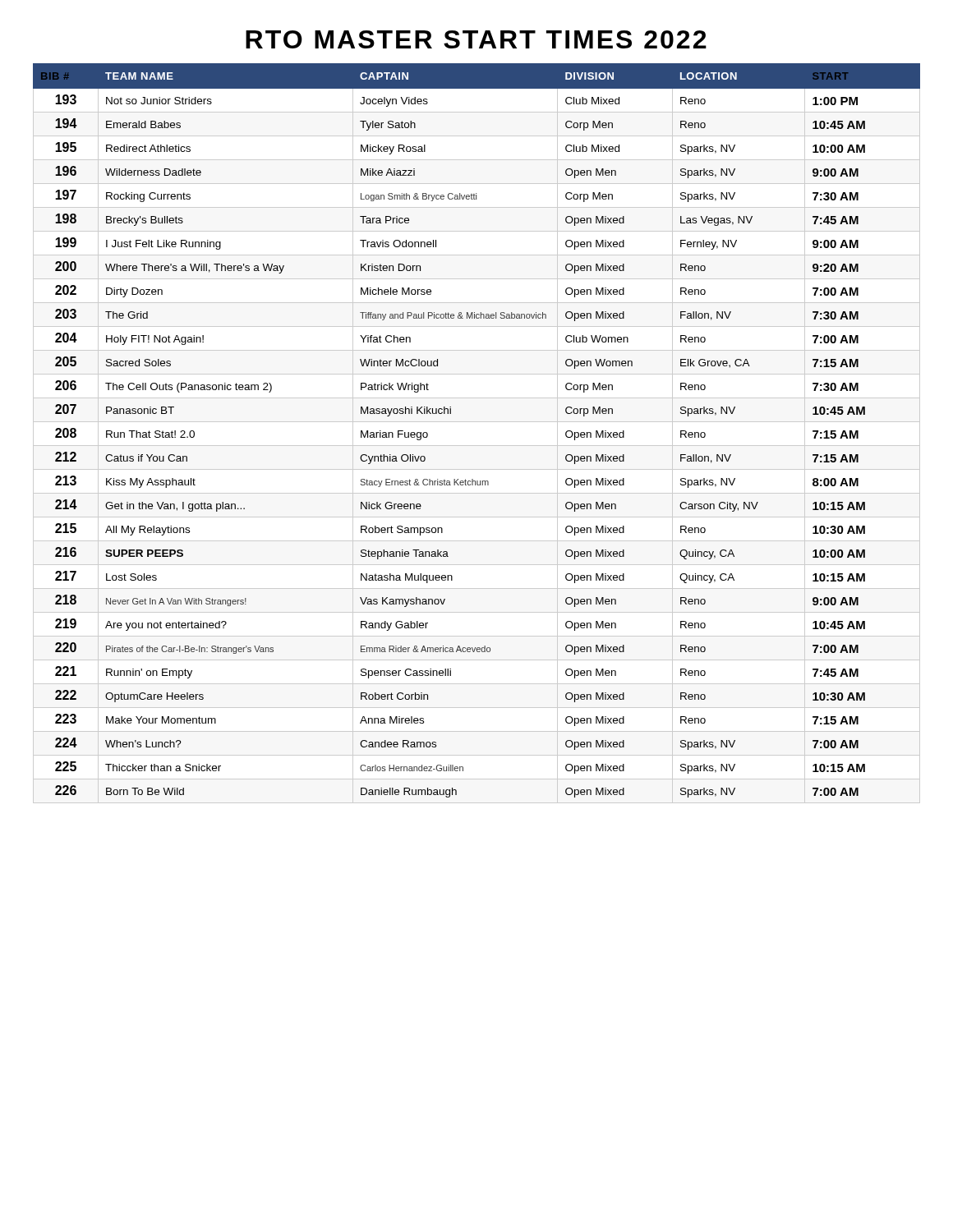
Task: Click on the table containing "Open Mixed"
Action: (x=476, y=433)
